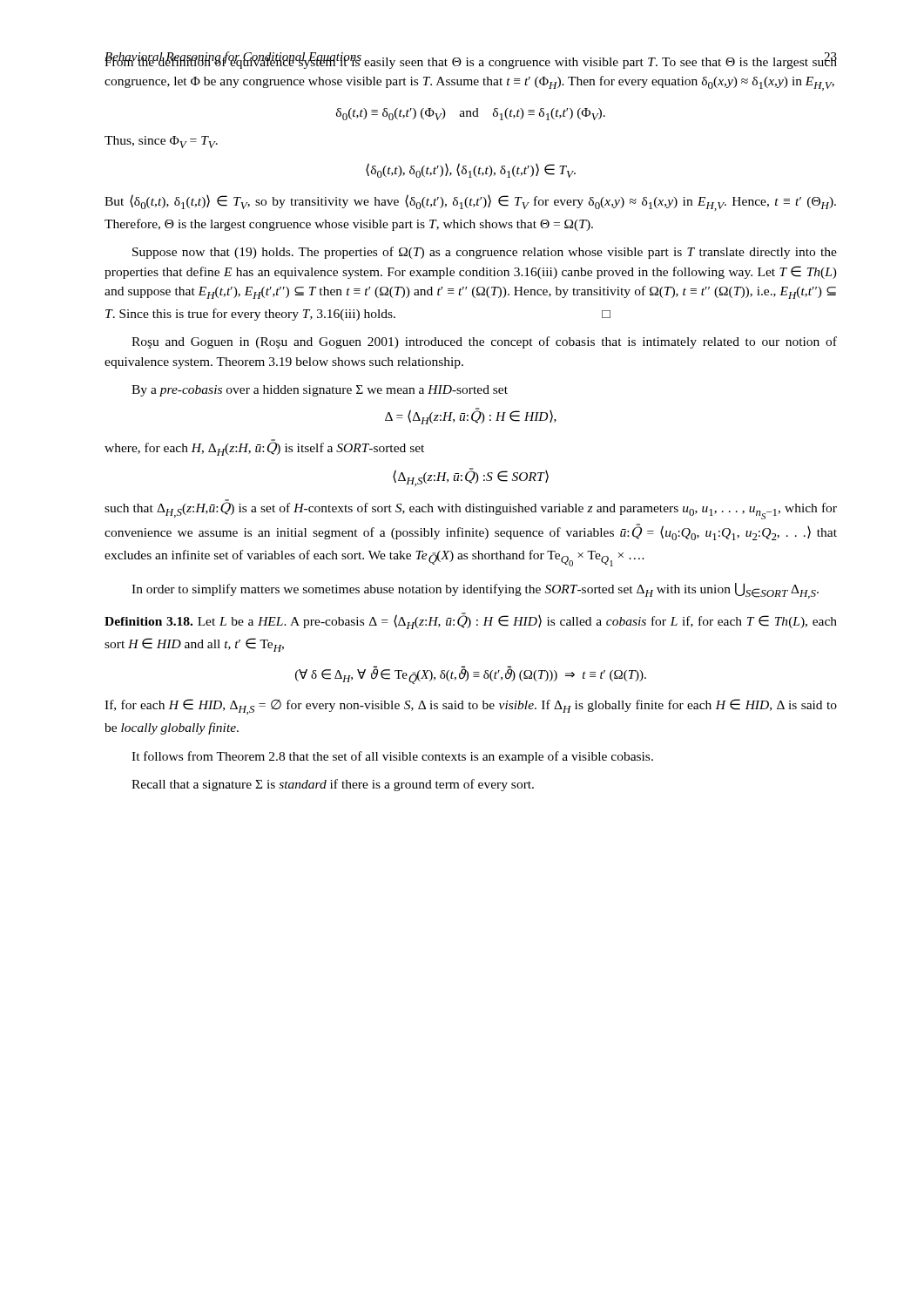
Task: Point to the element starting "Definition 3.18. Let L be a HEL."
Action: coord(471,634)
